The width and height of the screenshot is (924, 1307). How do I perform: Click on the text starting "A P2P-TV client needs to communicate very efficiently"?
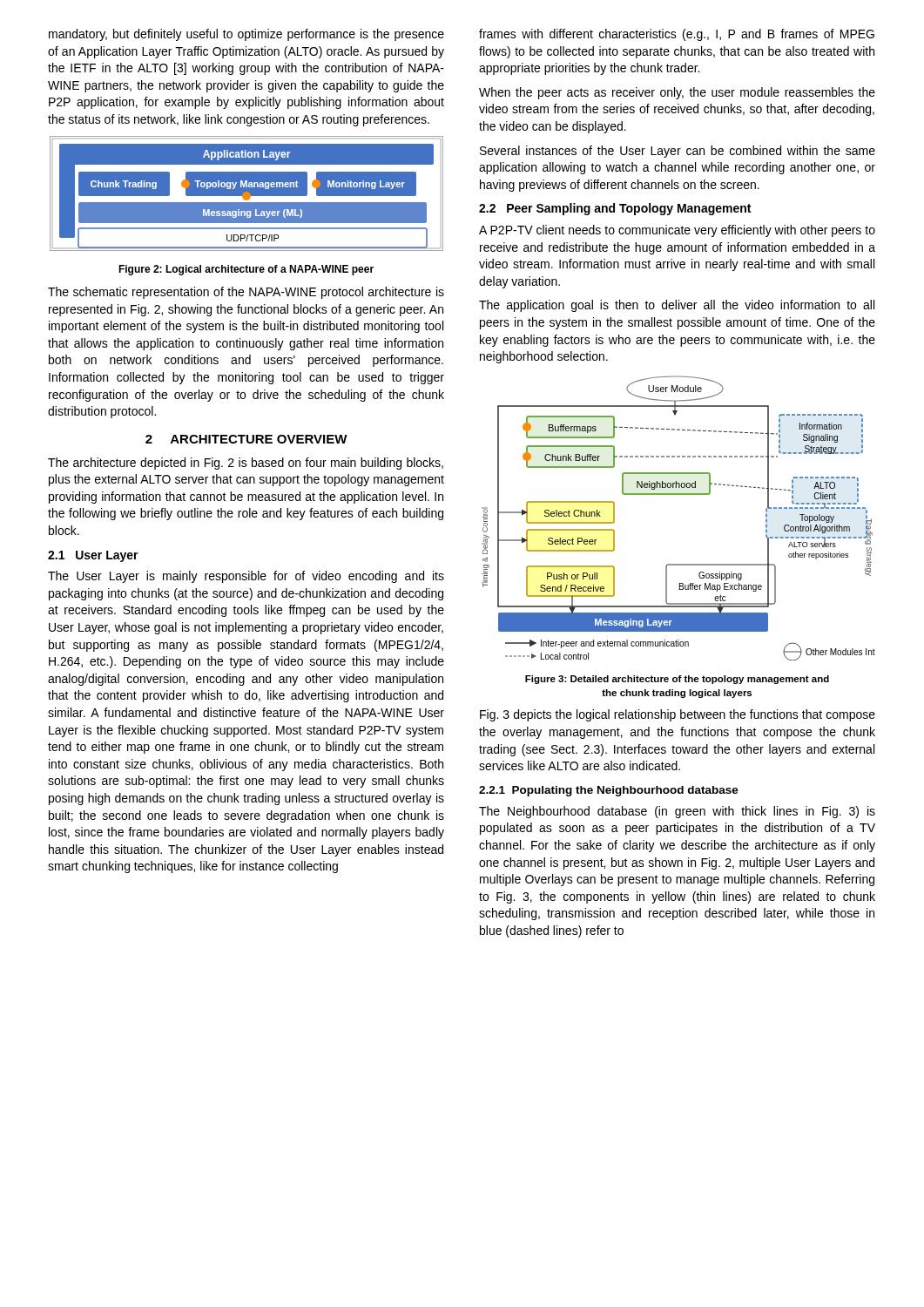677,256
